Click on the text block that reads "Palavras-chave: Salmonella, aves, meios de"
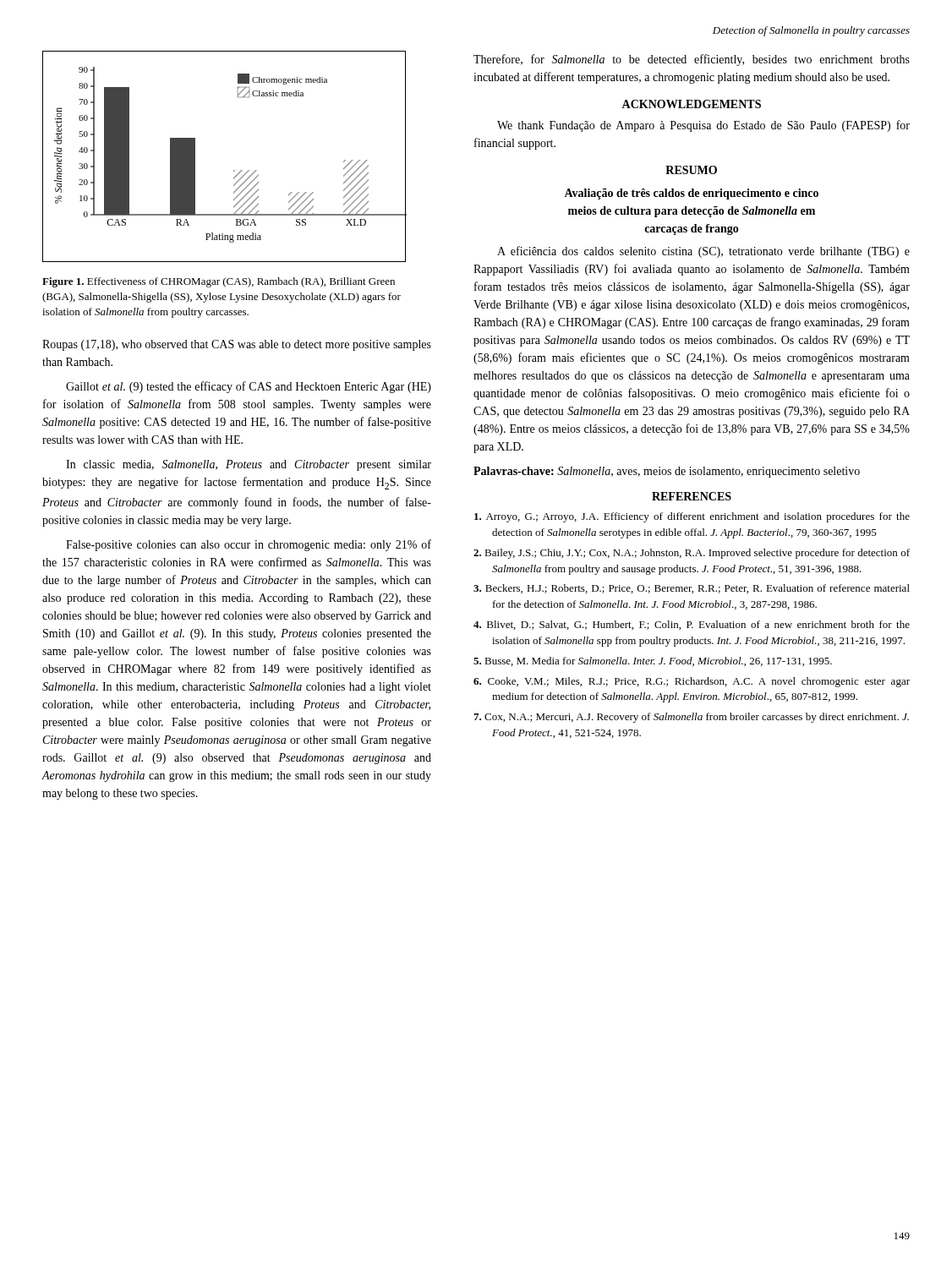This screenshot has width=952, height=1268. 667,471
